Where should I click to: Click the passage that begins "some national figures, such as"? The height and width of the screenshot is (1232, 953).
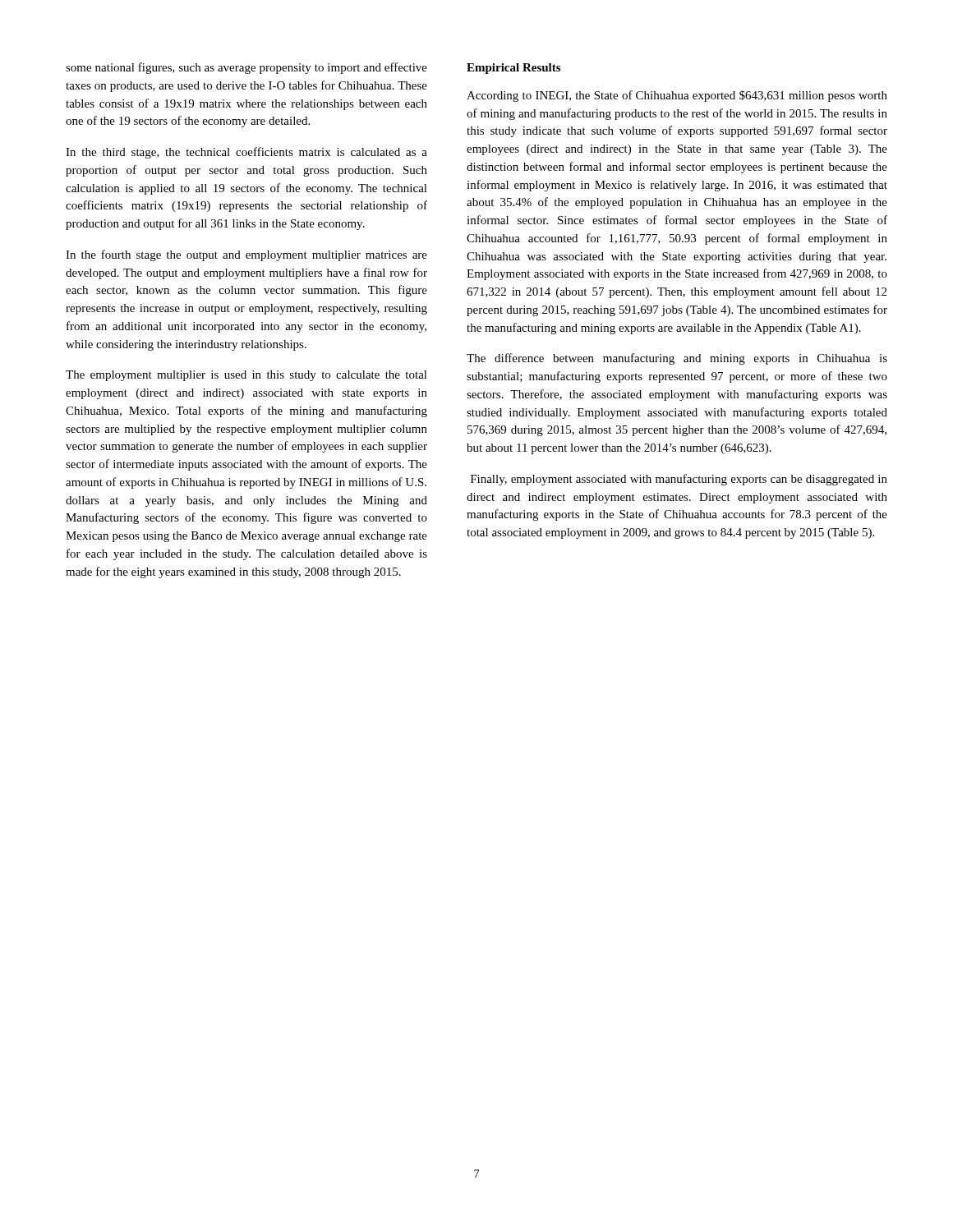246,94
